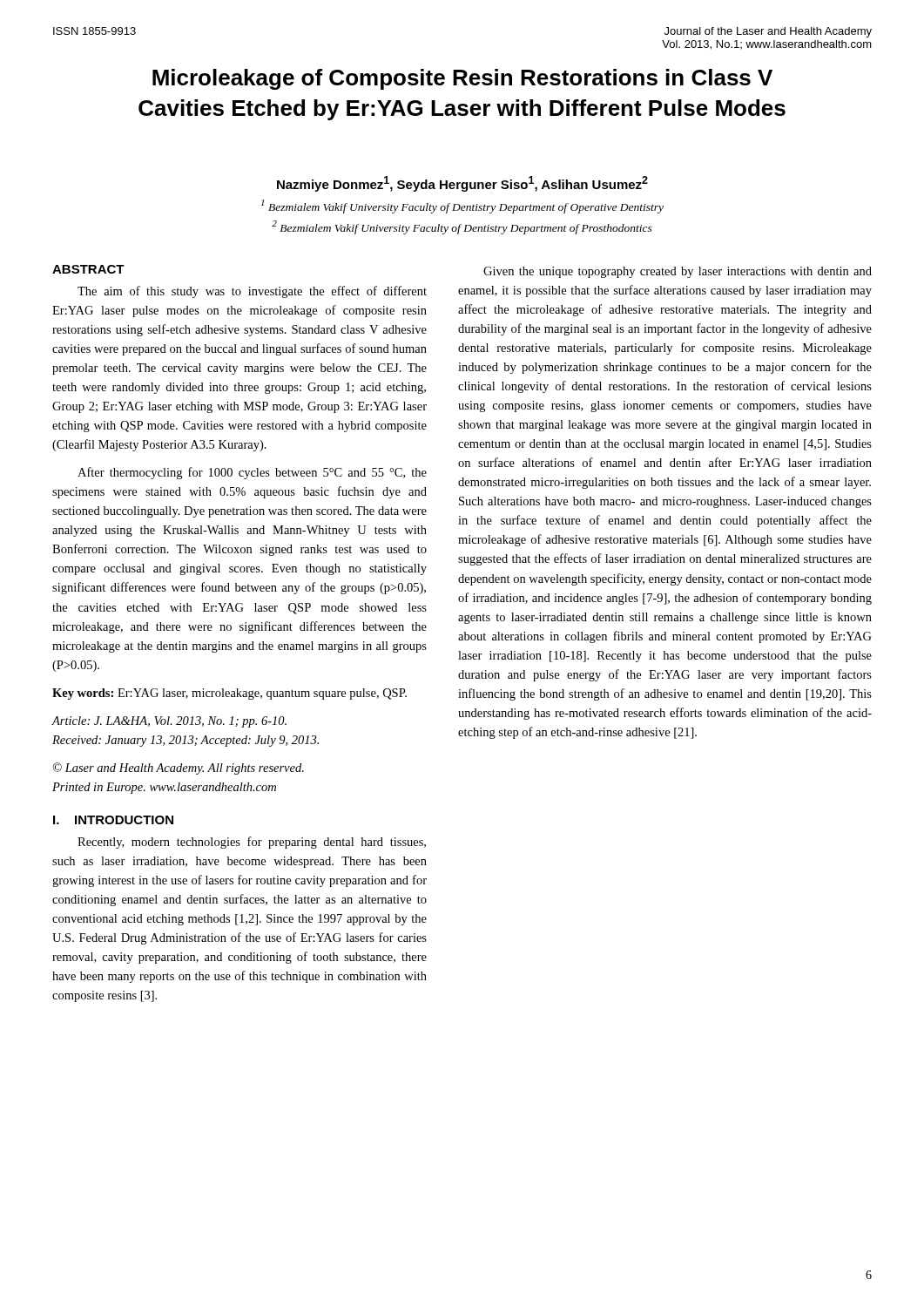Locate the block of text that opens with "© Laser and Health Academy. All rights reserved."
The width and height of the screenshot is (924, 1307).
178,777
